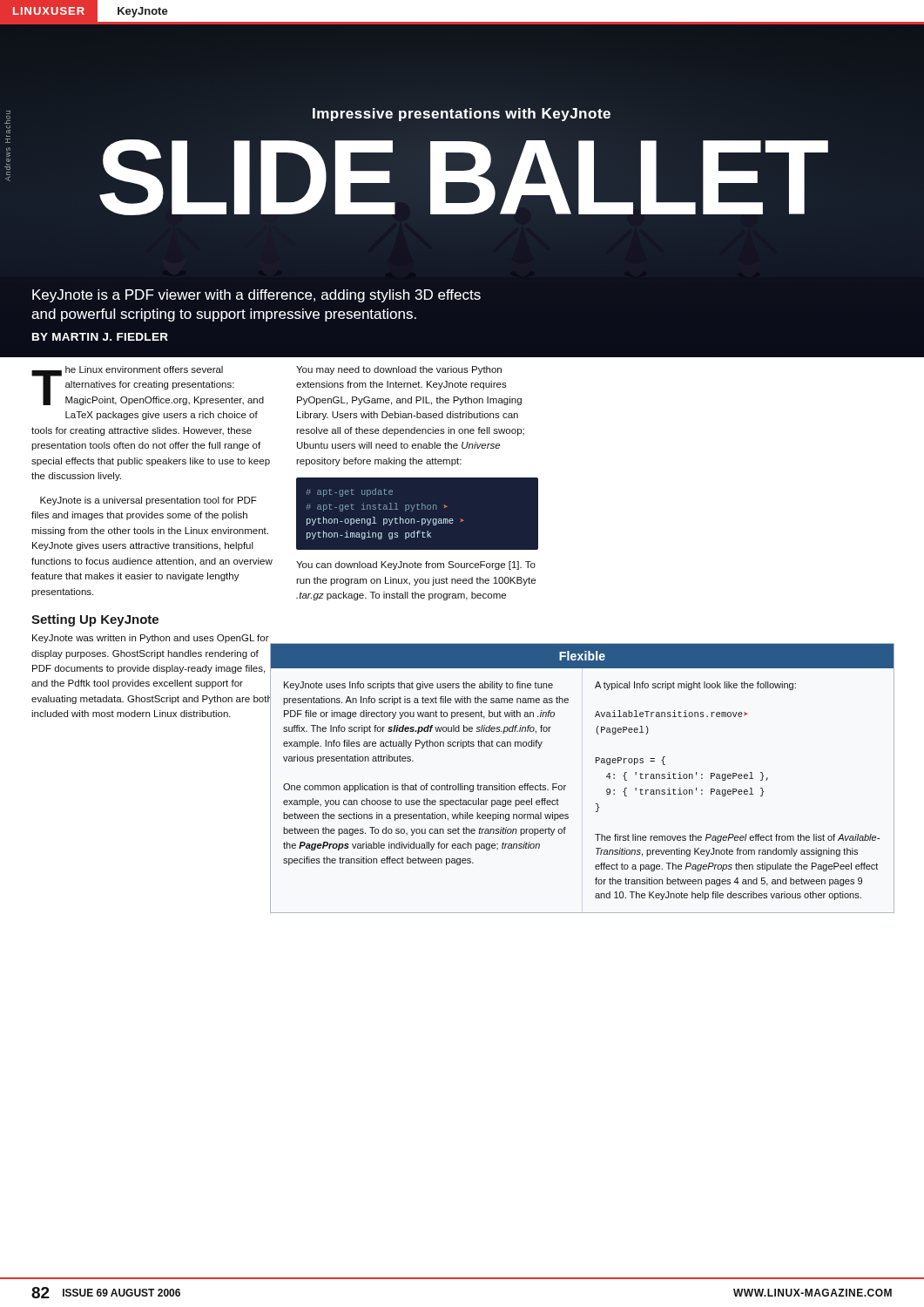Click on the text starting "You may need to download the"

(411, 415)
